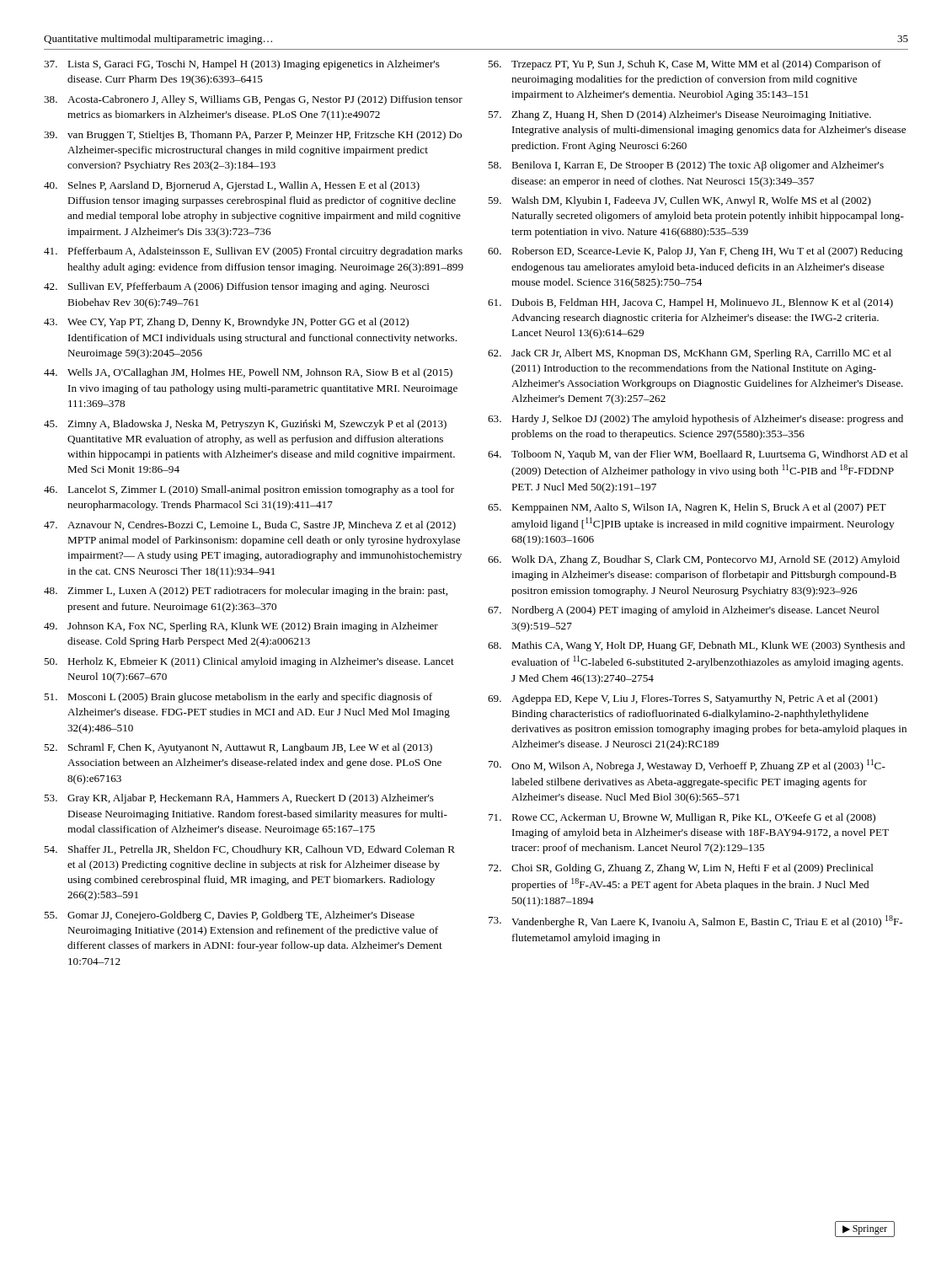Point to the block starting "60. Roberson ED, Scearce-Levie K,"
The width and height of the screenshot is (952, 1264).
pos(698,267)
